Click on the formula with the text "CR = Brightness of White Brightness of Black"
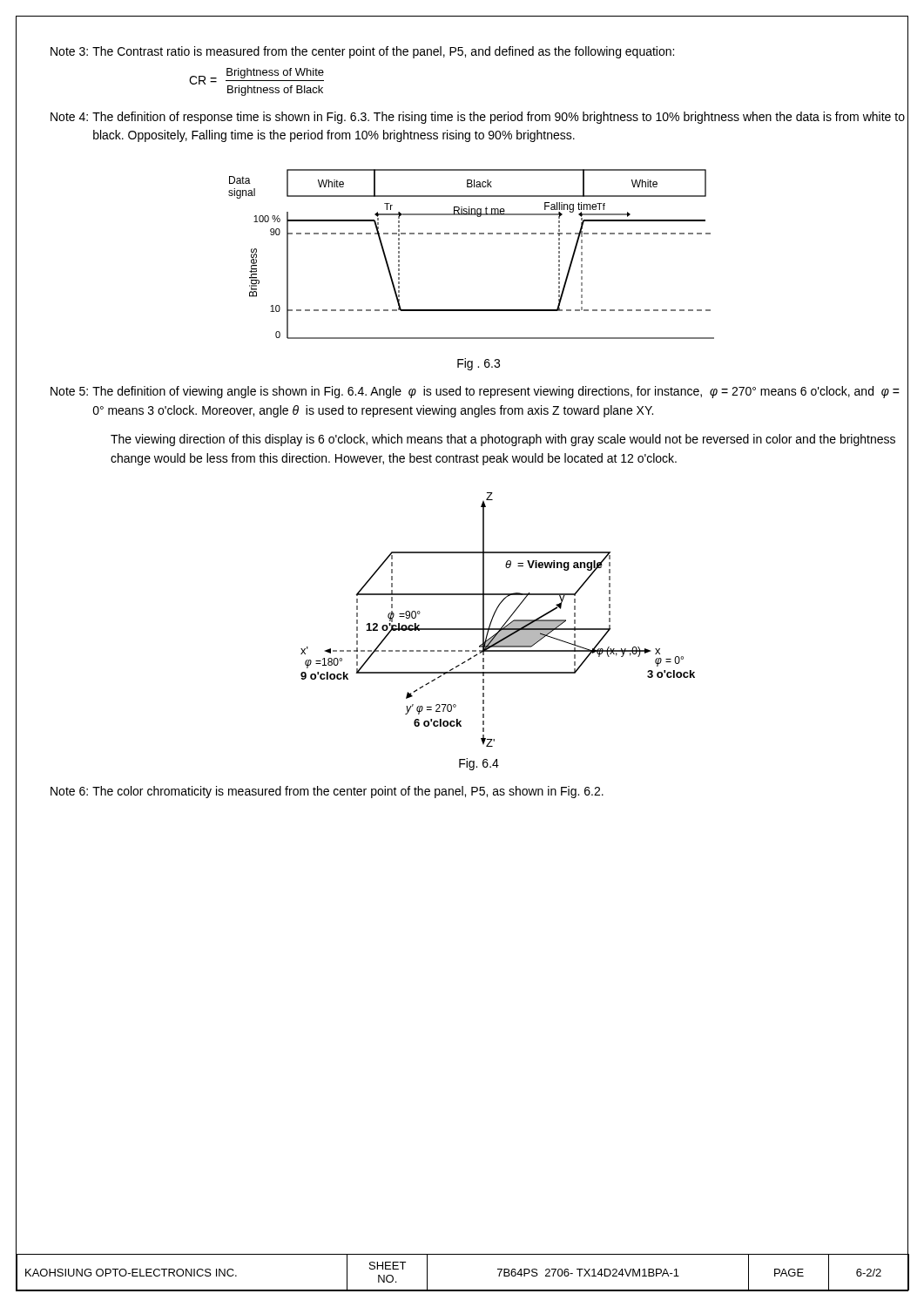 pyautogui.click(x=256, y=80)
